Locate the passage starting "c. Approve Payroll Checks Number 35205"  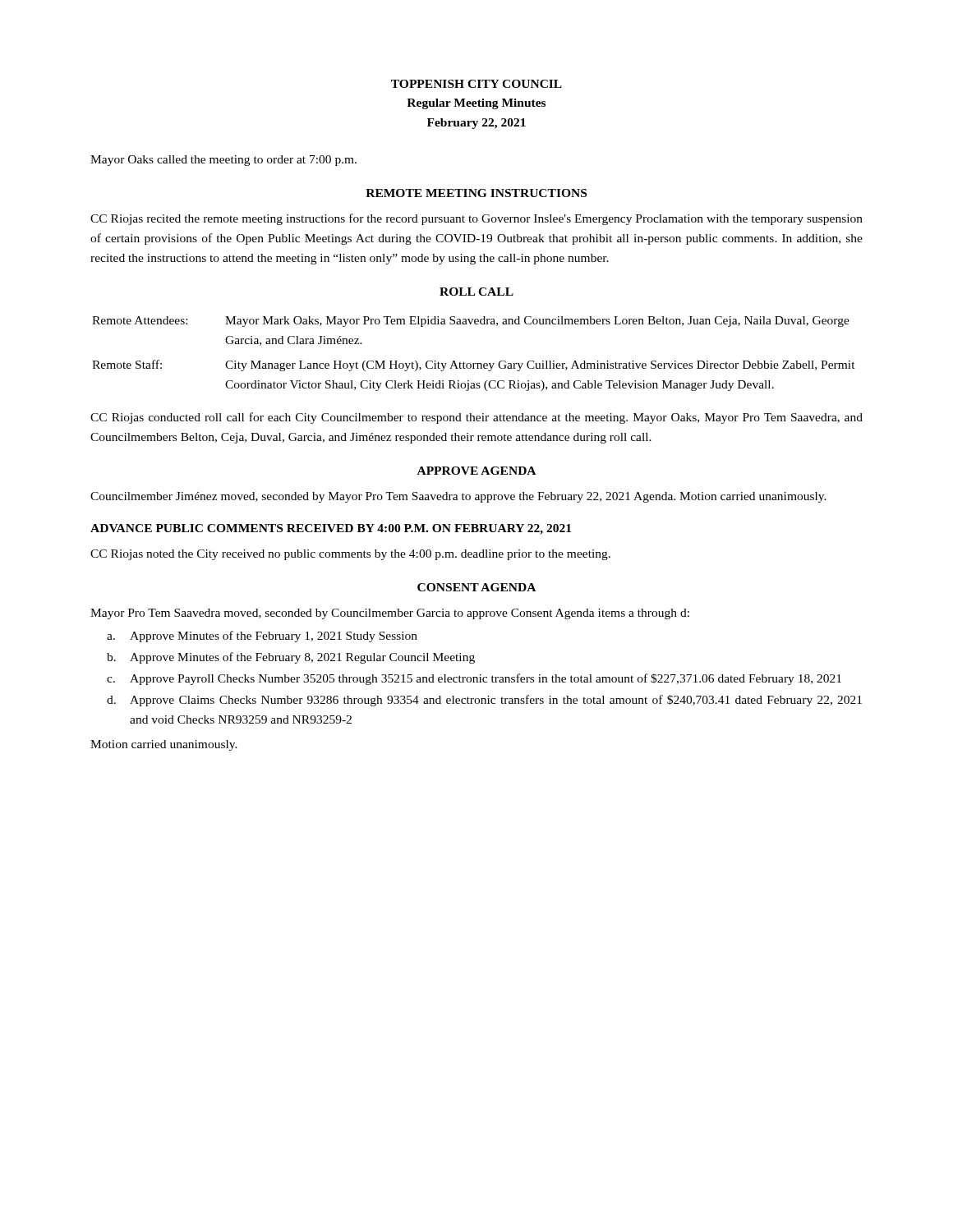coord(485,678)
